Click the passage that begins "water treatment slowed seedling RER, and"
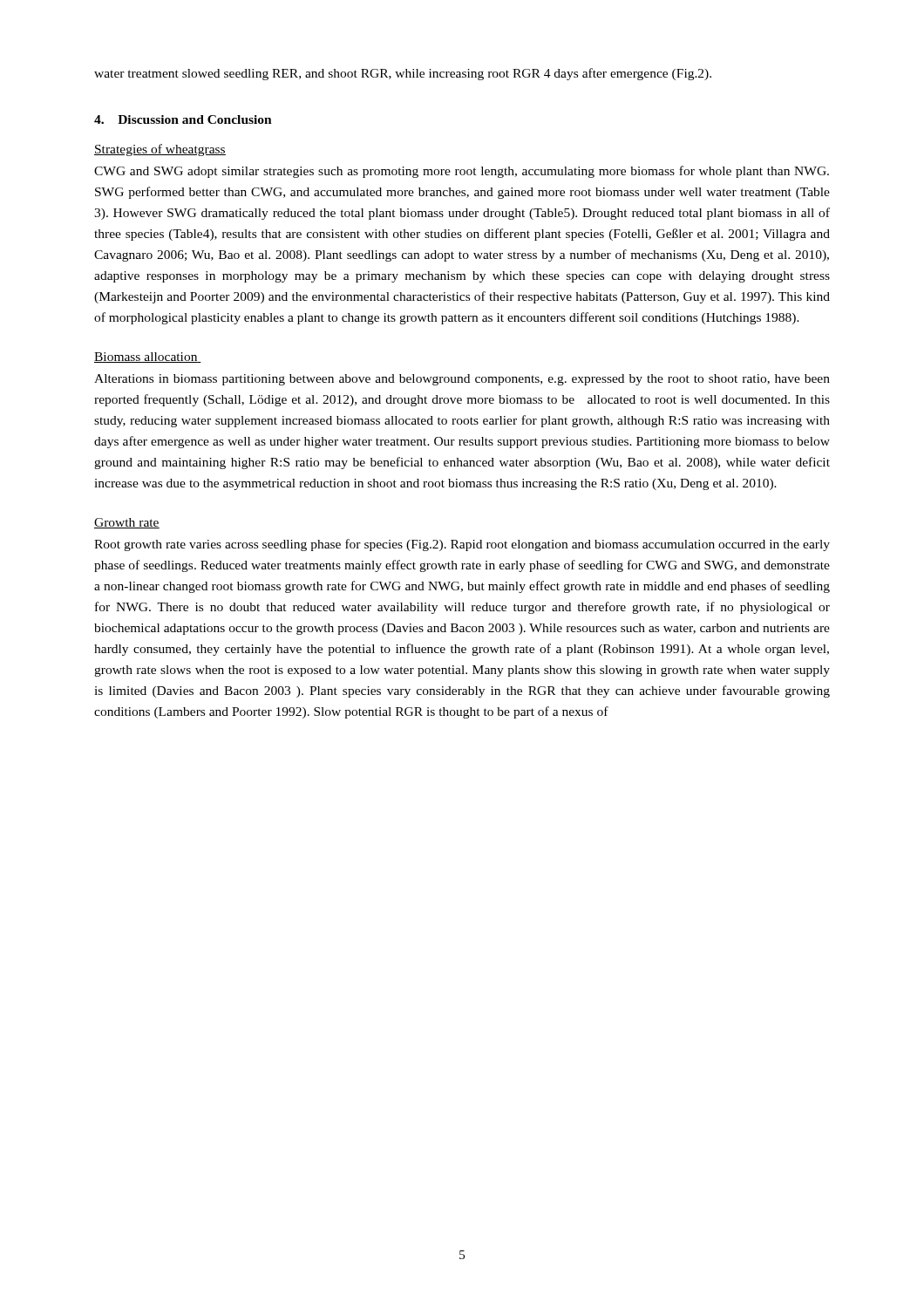This screenshot has width=924, height=1308. pos(403,73)
